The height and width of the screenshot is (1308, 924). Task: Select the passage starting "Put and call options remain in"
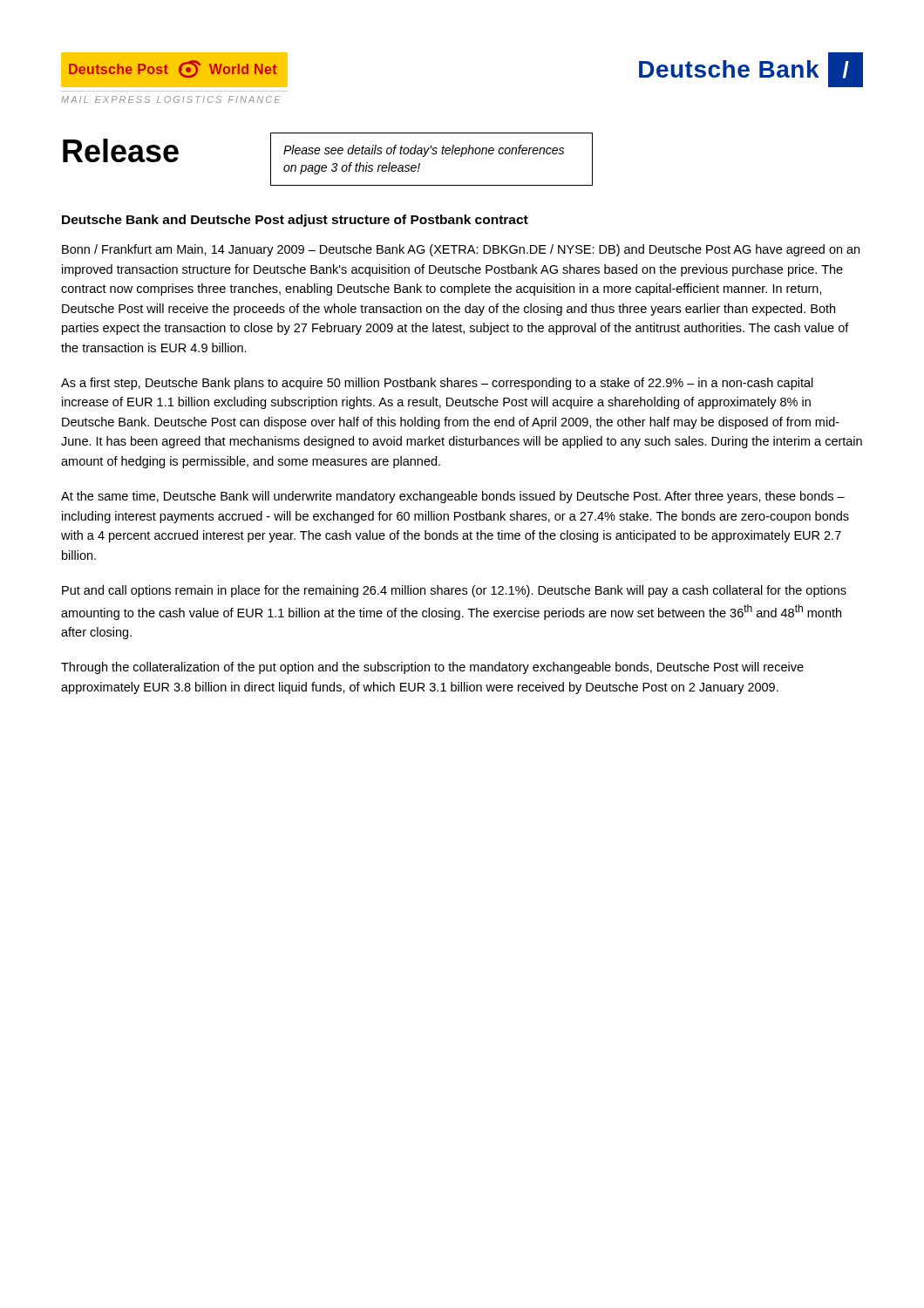pyautogui.click(x=454, y=611)
